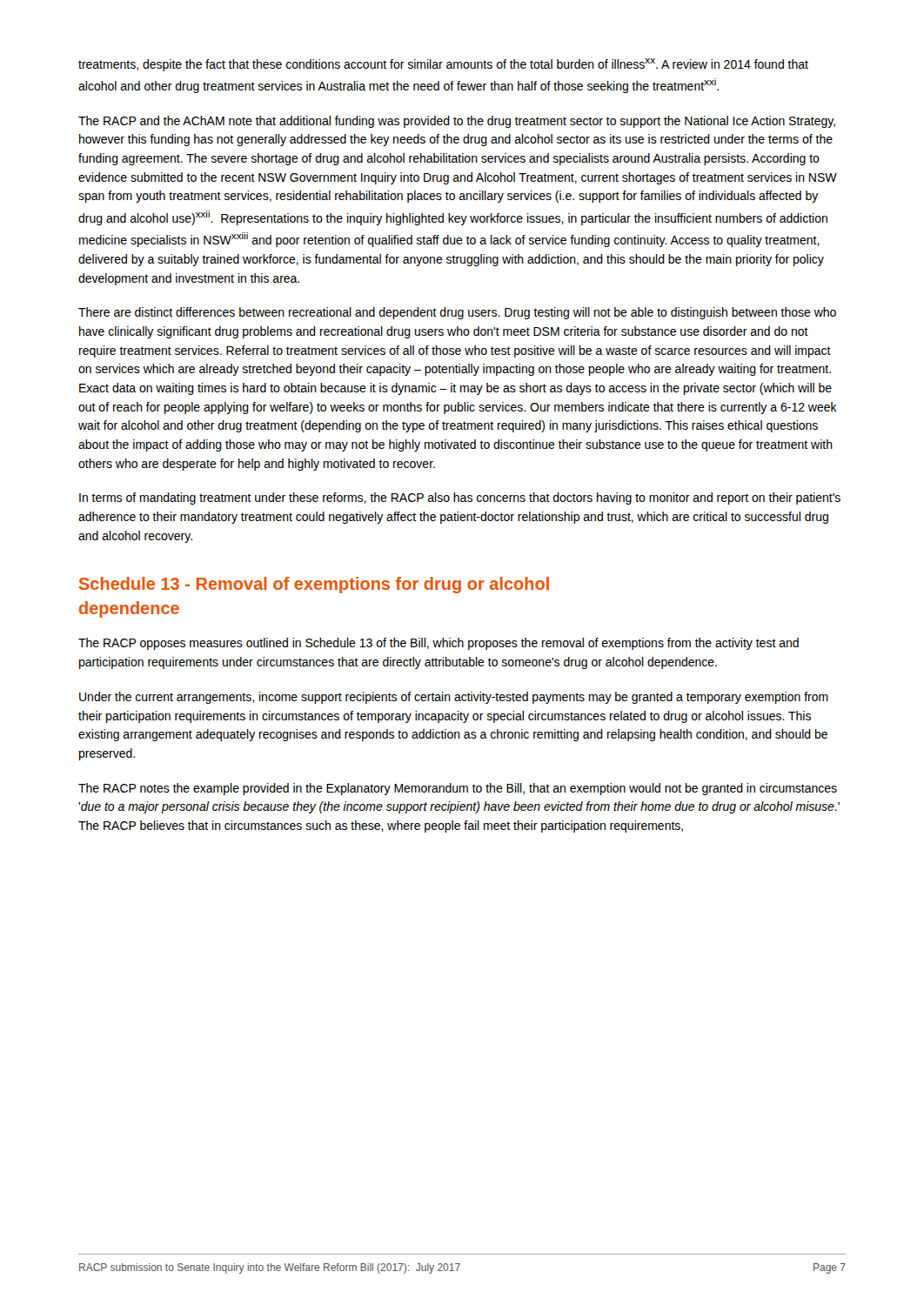This screenshot has width=924, height=1305.
Task: Find the text block containing "The RACP opposes measures outlined in Schedule"
Action: [439, 653]
